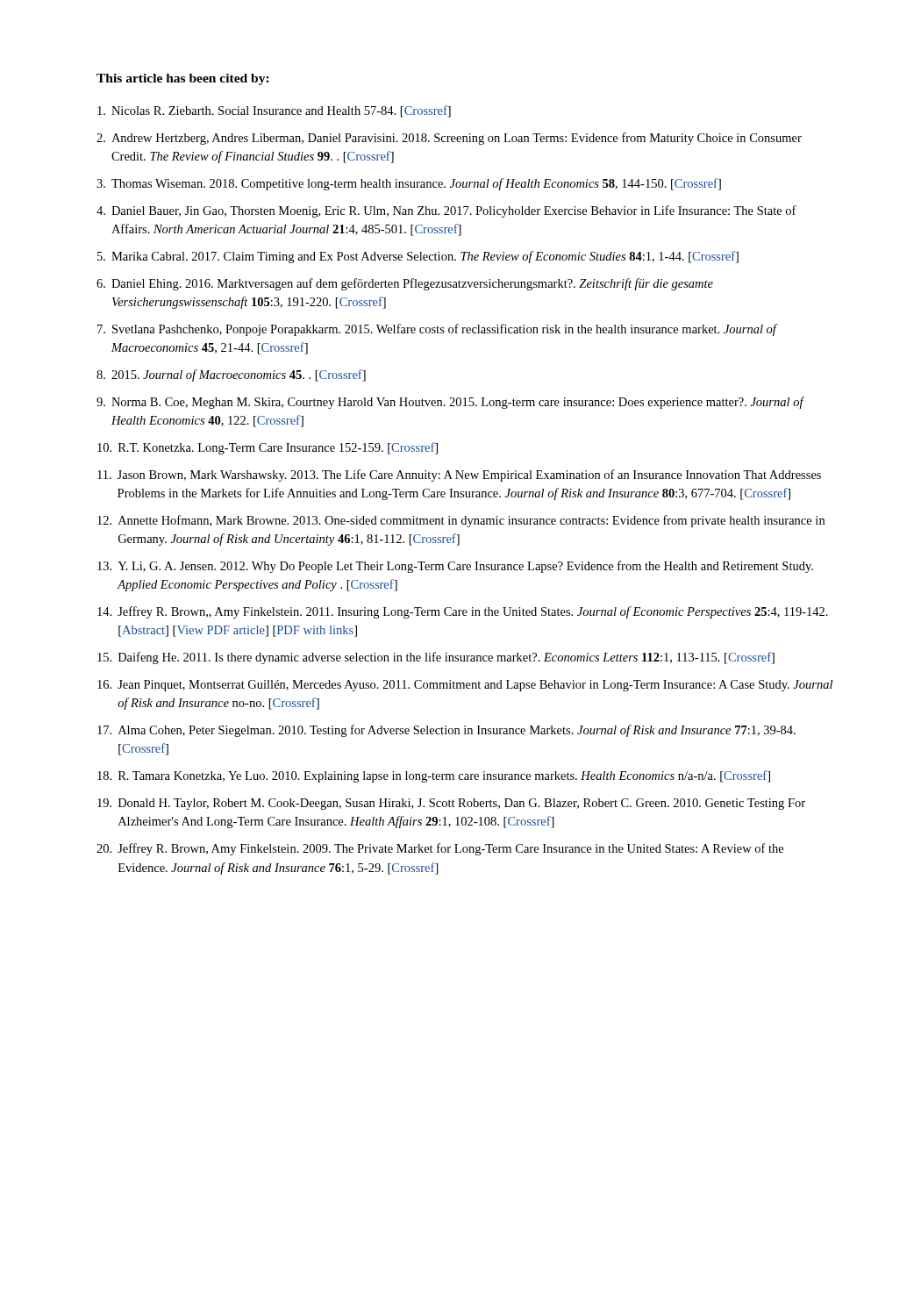Point to the element starting "18. R. Tamara Konetzka,"
The image size is (921, 1316).
434,776
